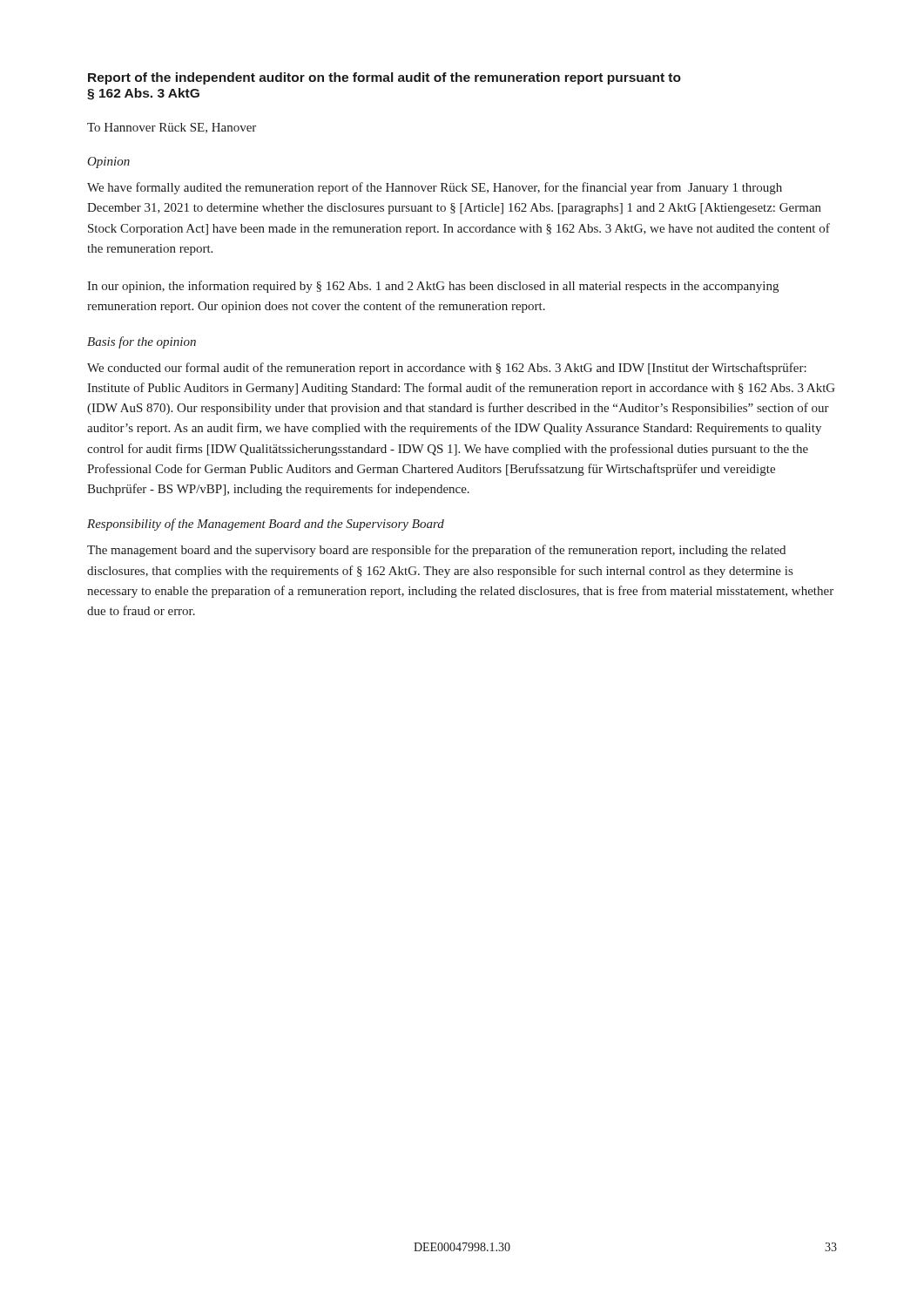The height and width of the screenshot is (1307, 924).
Task: Navigate to the passage starting "We conducted our"
Action: 461,428
